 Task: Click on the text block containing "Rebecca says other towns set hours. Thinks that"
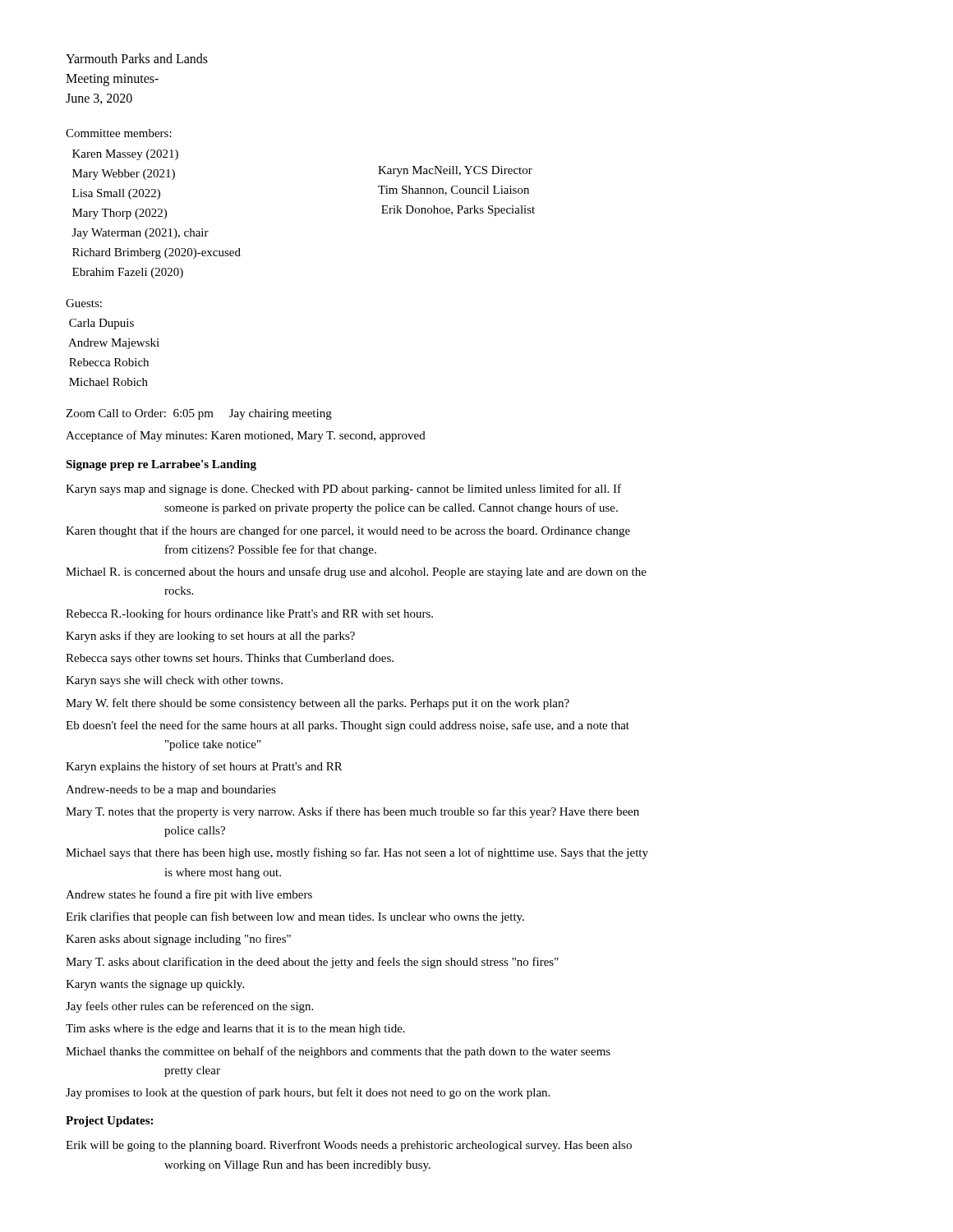230,658
